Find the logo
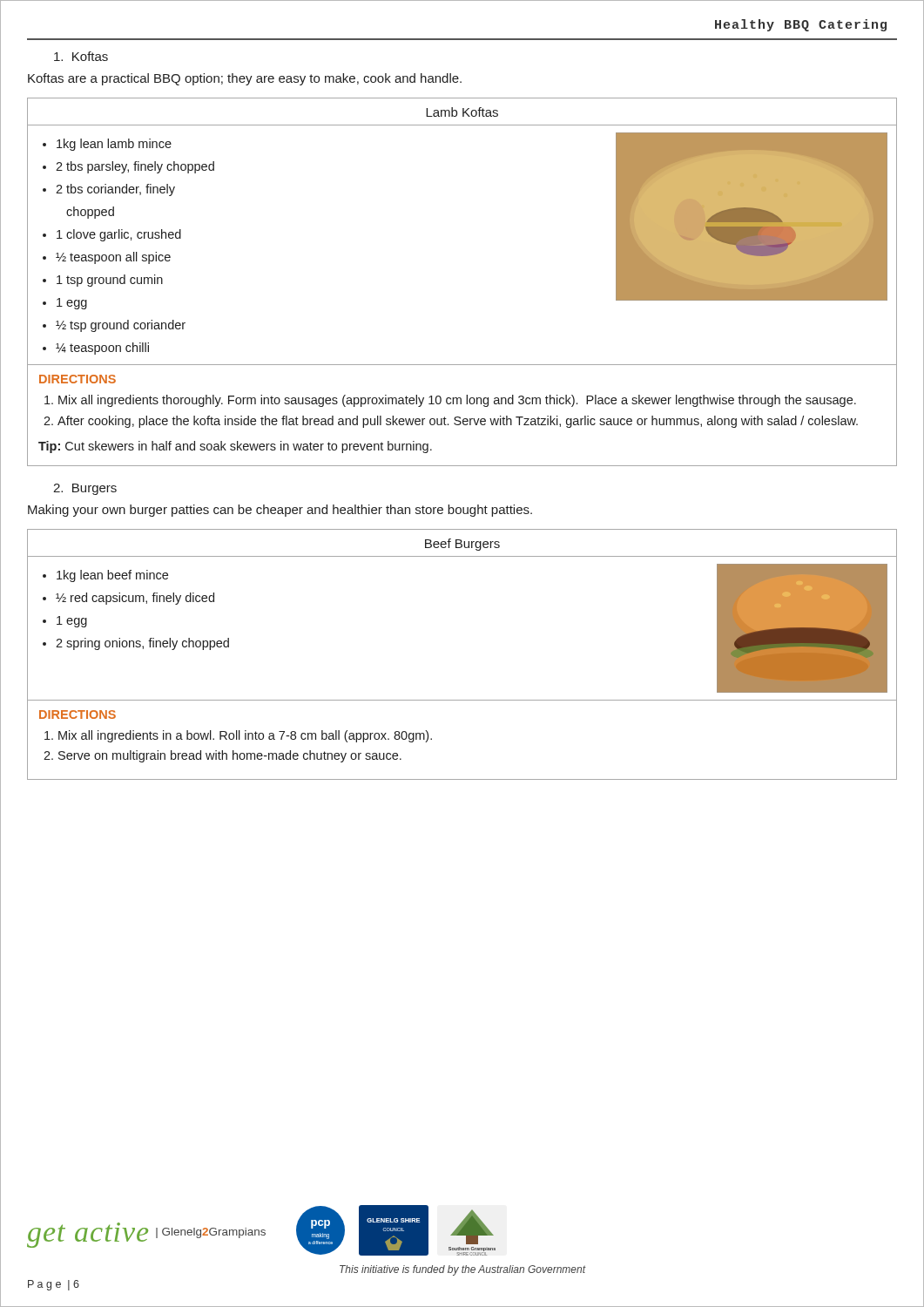Image resolution: width=924 pixels, height=1307 pixels. click(462, 1232)
